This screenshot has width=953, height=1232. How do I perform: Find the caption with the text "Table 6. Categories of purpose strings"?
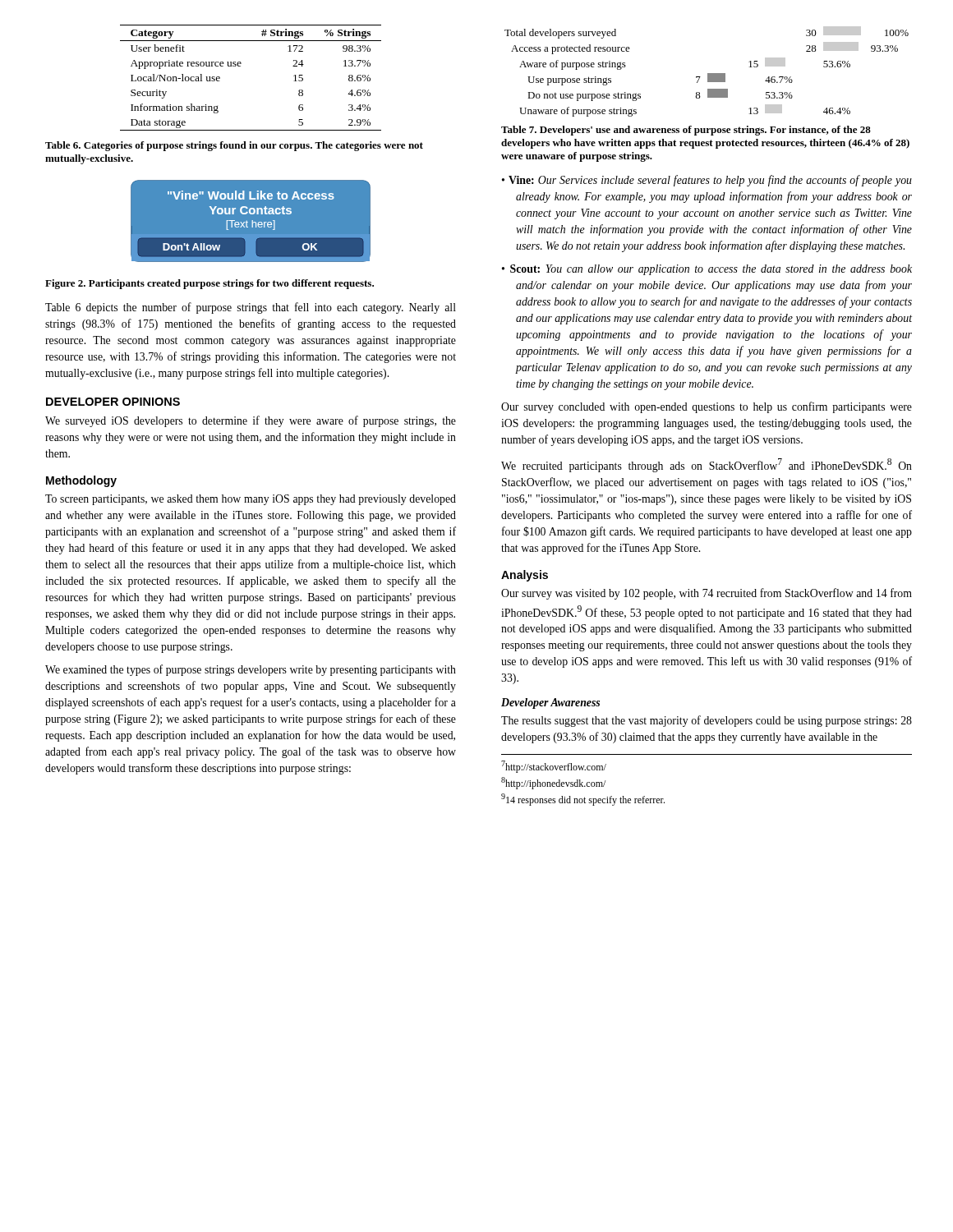(x=234, y=152)
